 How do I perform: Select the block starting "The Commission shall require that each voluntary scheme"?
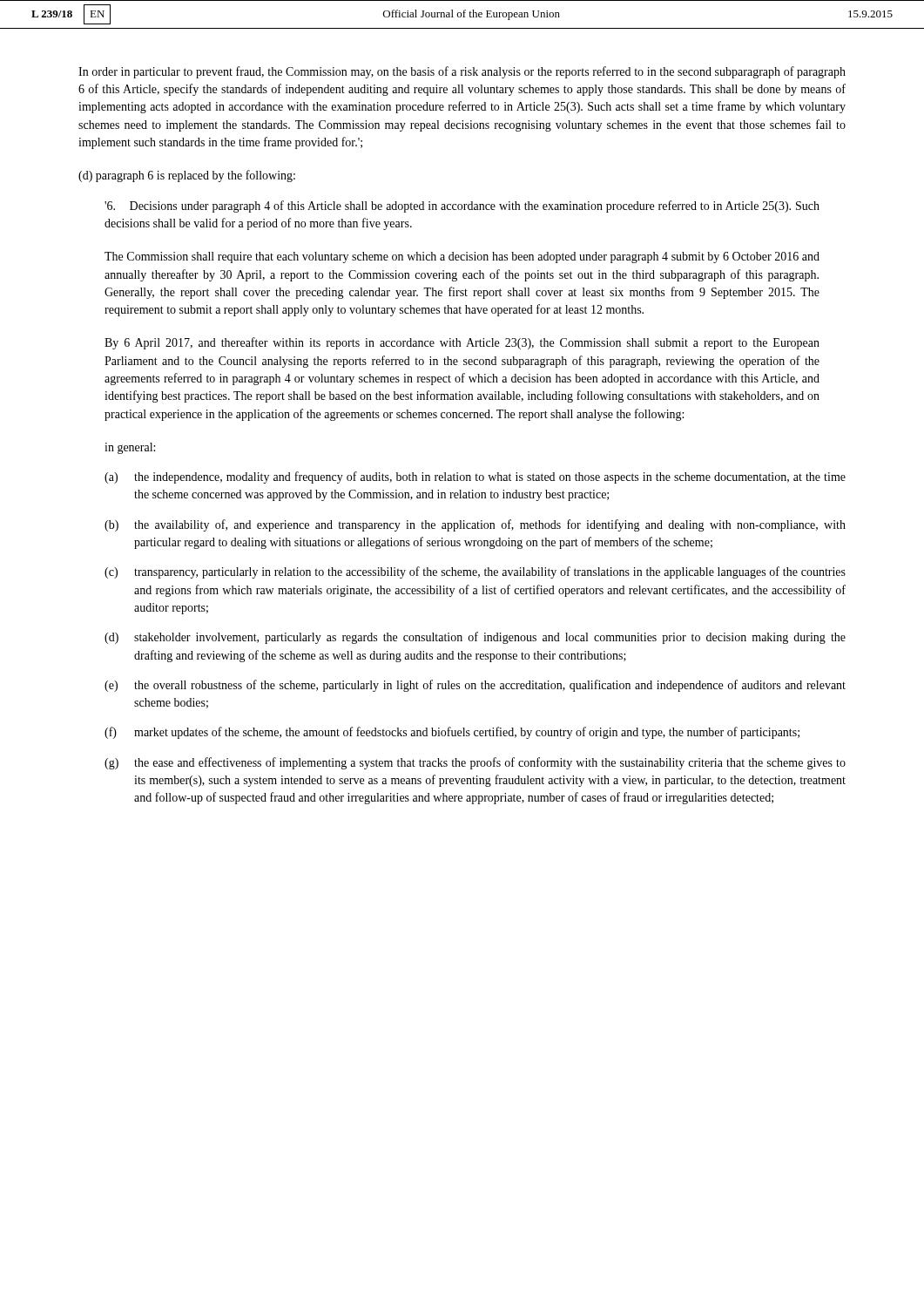(x=462, y=283)
